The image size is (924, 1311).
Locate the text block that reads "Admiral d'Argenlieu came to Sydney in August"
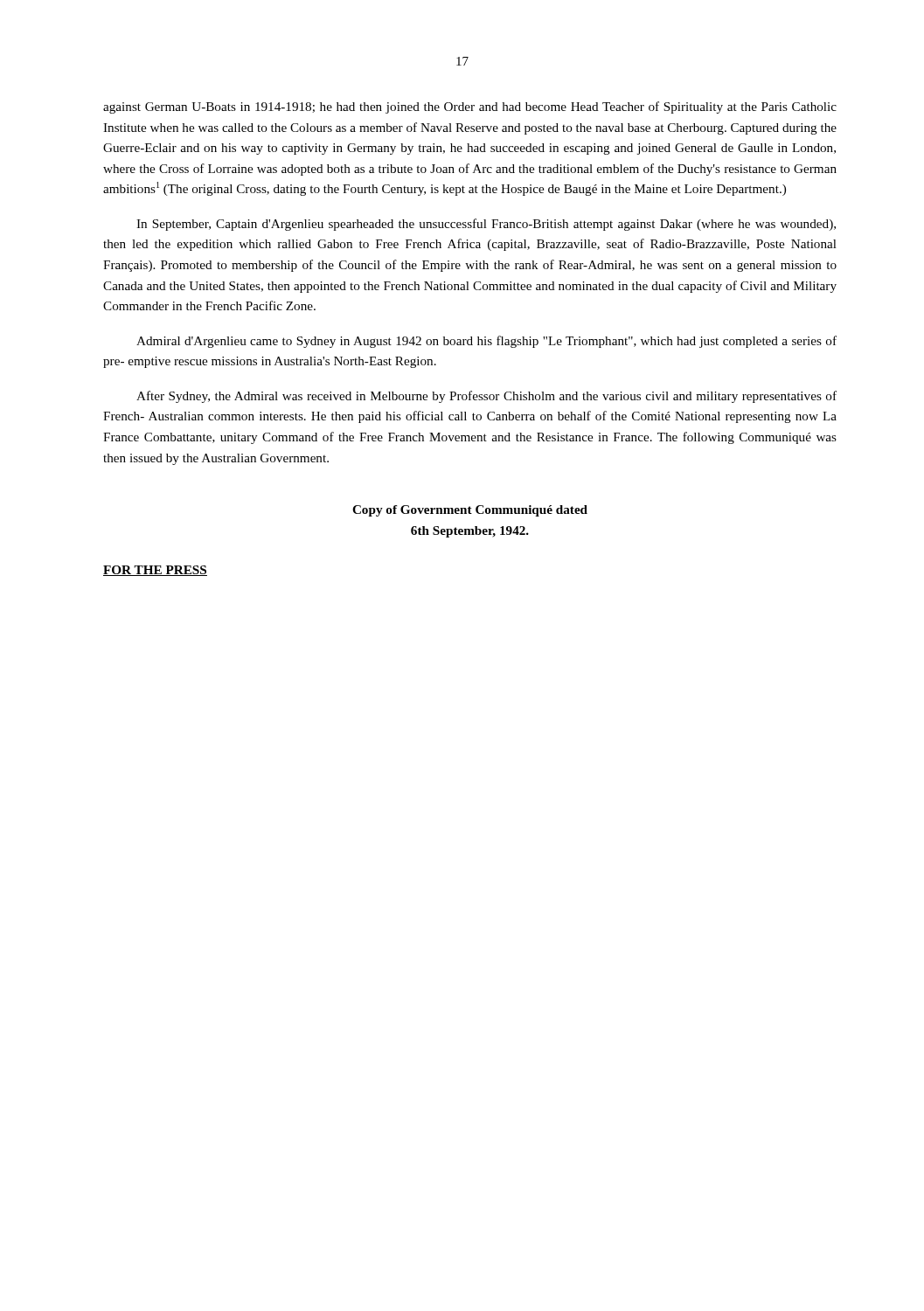[x=470, y=350]
